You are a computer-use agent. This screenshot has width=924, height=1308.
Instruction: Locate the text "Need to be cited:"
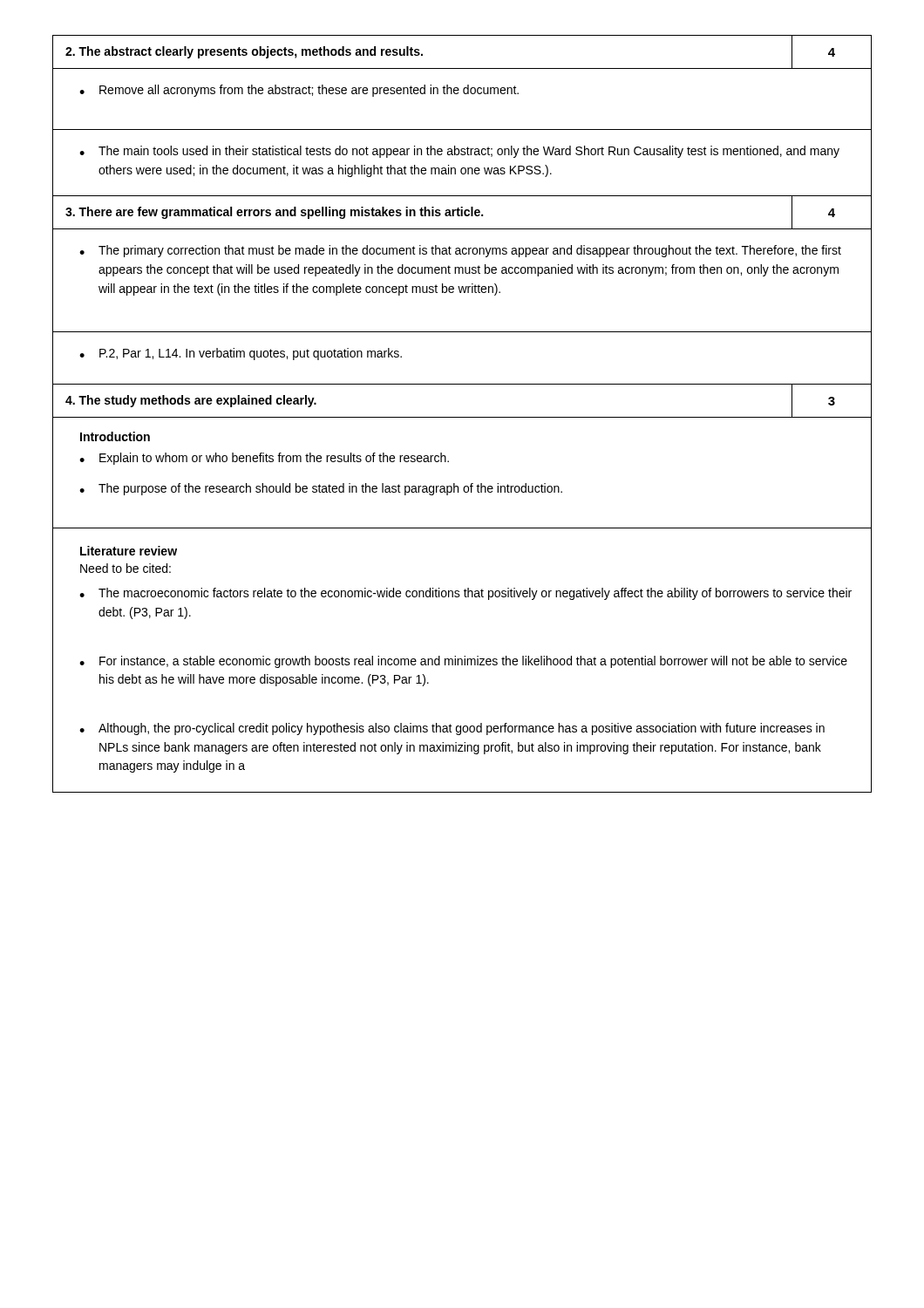pyautogui.click(x=125, y=569)
